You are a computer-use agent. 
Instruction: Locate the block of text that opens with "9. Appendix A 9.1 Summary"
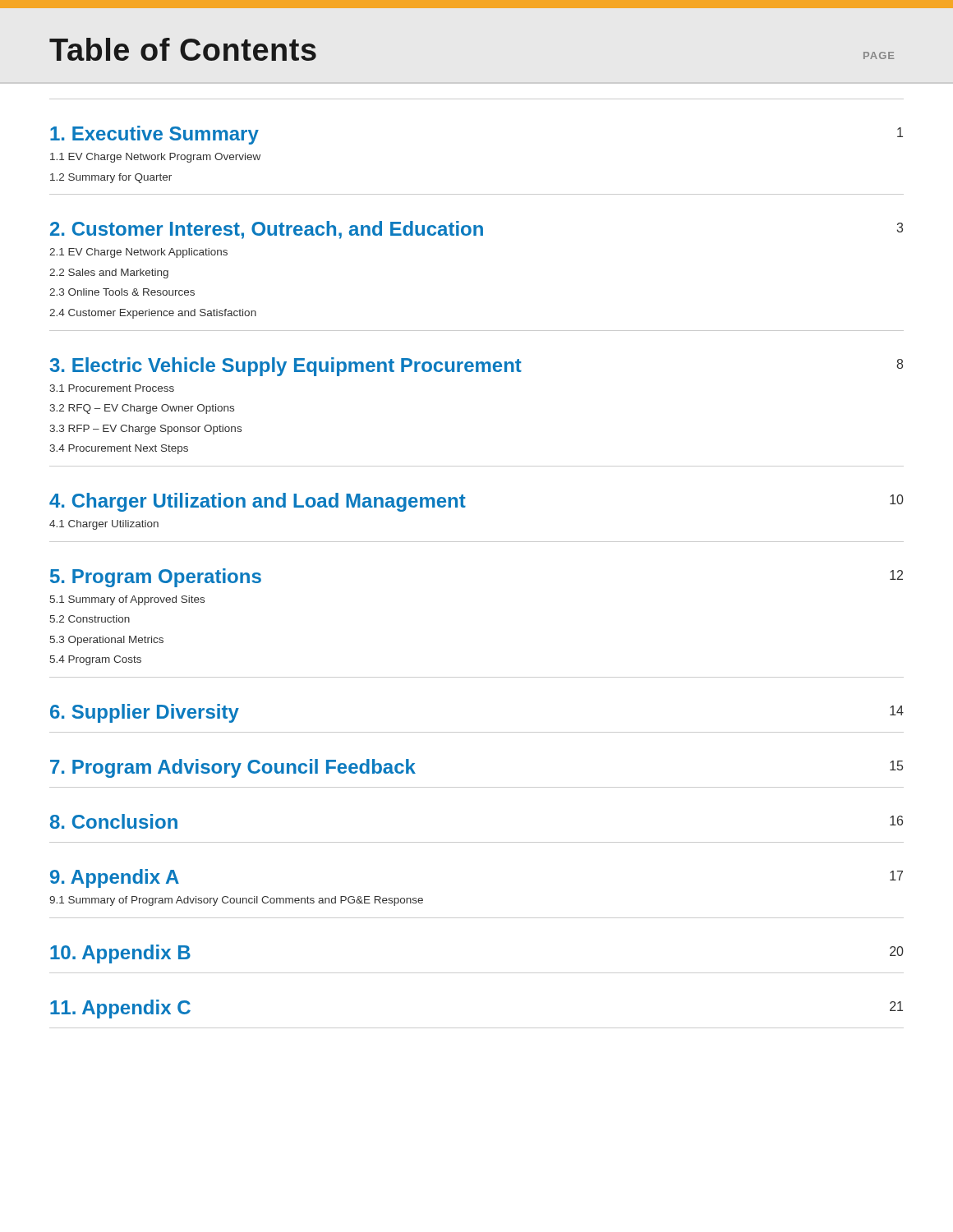pyautogui.click(x=114, y=878)
